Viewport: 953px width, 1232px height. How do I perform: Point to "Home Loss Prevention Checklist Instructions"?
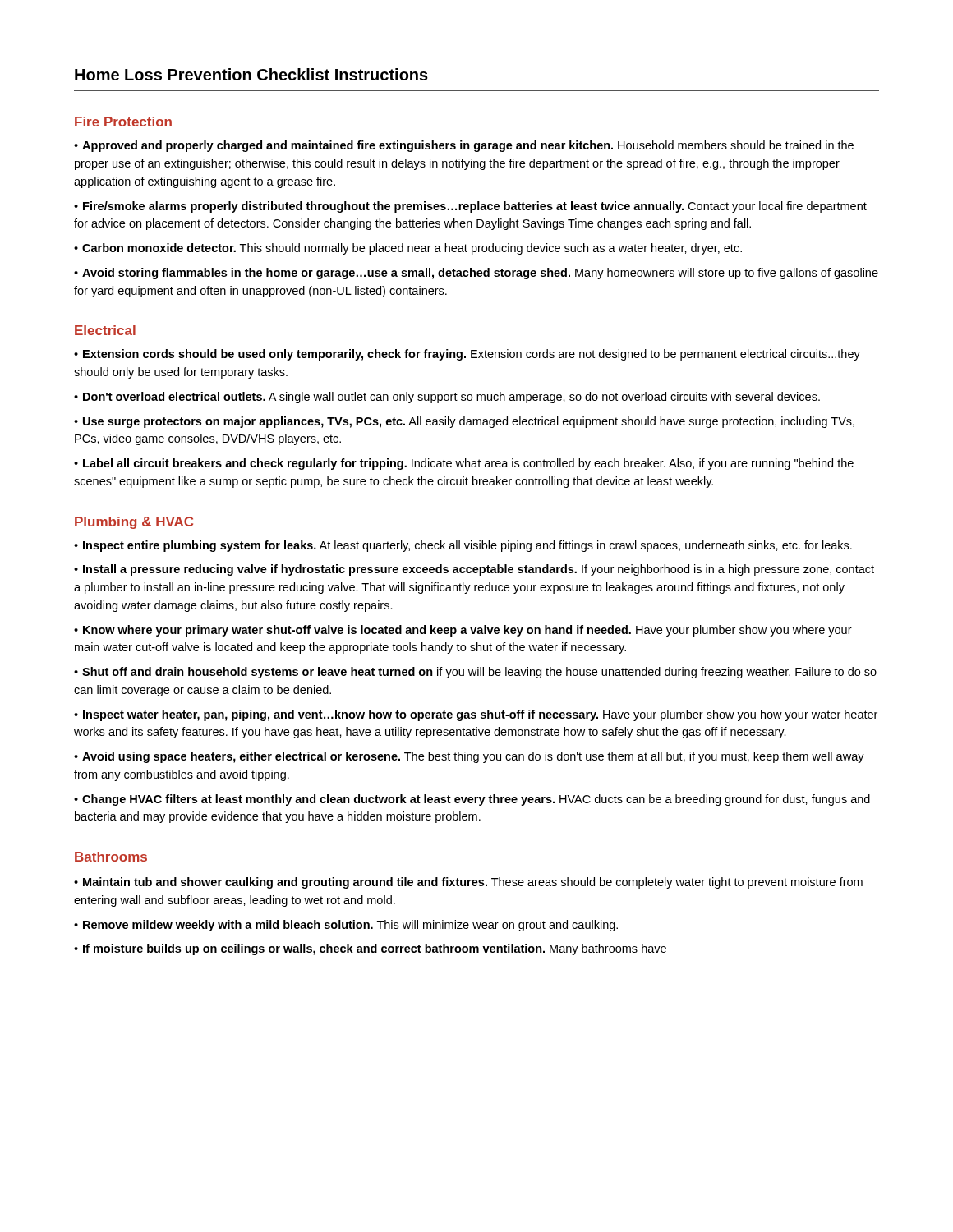pos(251,75)
